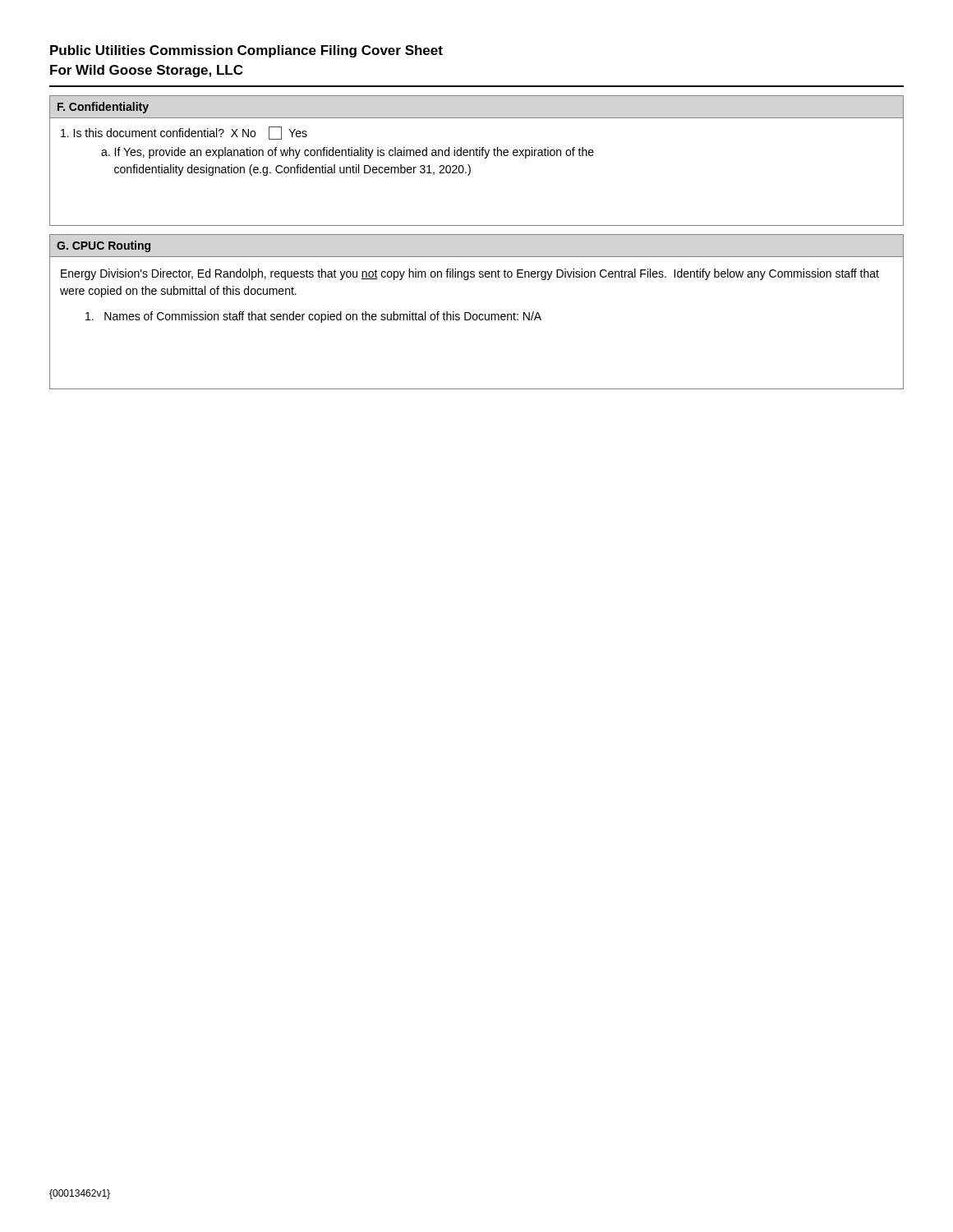The height and width of the screenshot is (1232, 953).
Task: Where is the passage that starts "Is this document confidential? X"?
Action: 476,152
